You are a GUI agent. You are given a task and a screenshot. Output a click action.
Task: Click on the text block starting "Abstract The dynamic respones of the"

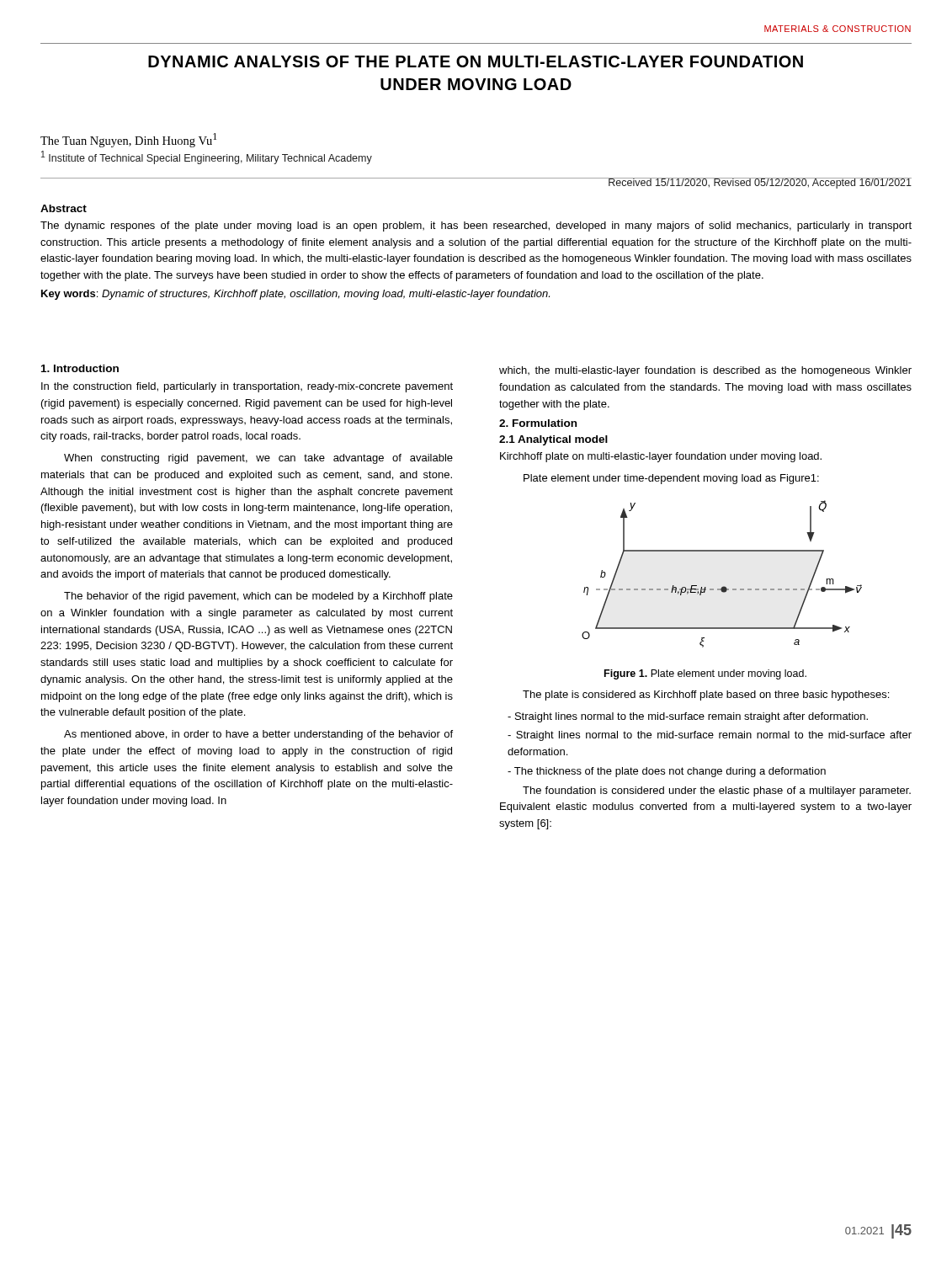point(476,251)
